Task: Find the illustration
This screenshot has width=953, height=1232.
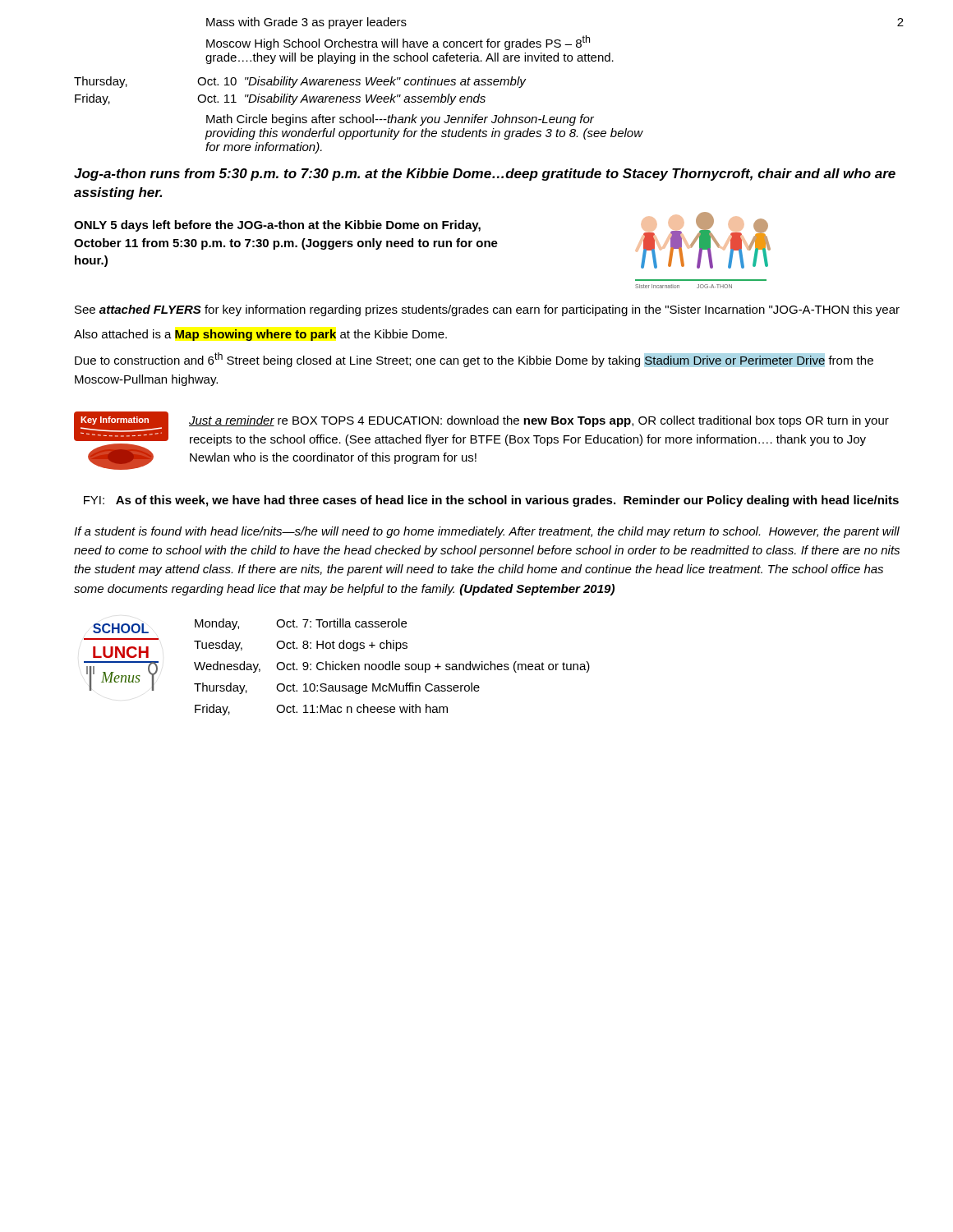Action: tap(701, 250)
